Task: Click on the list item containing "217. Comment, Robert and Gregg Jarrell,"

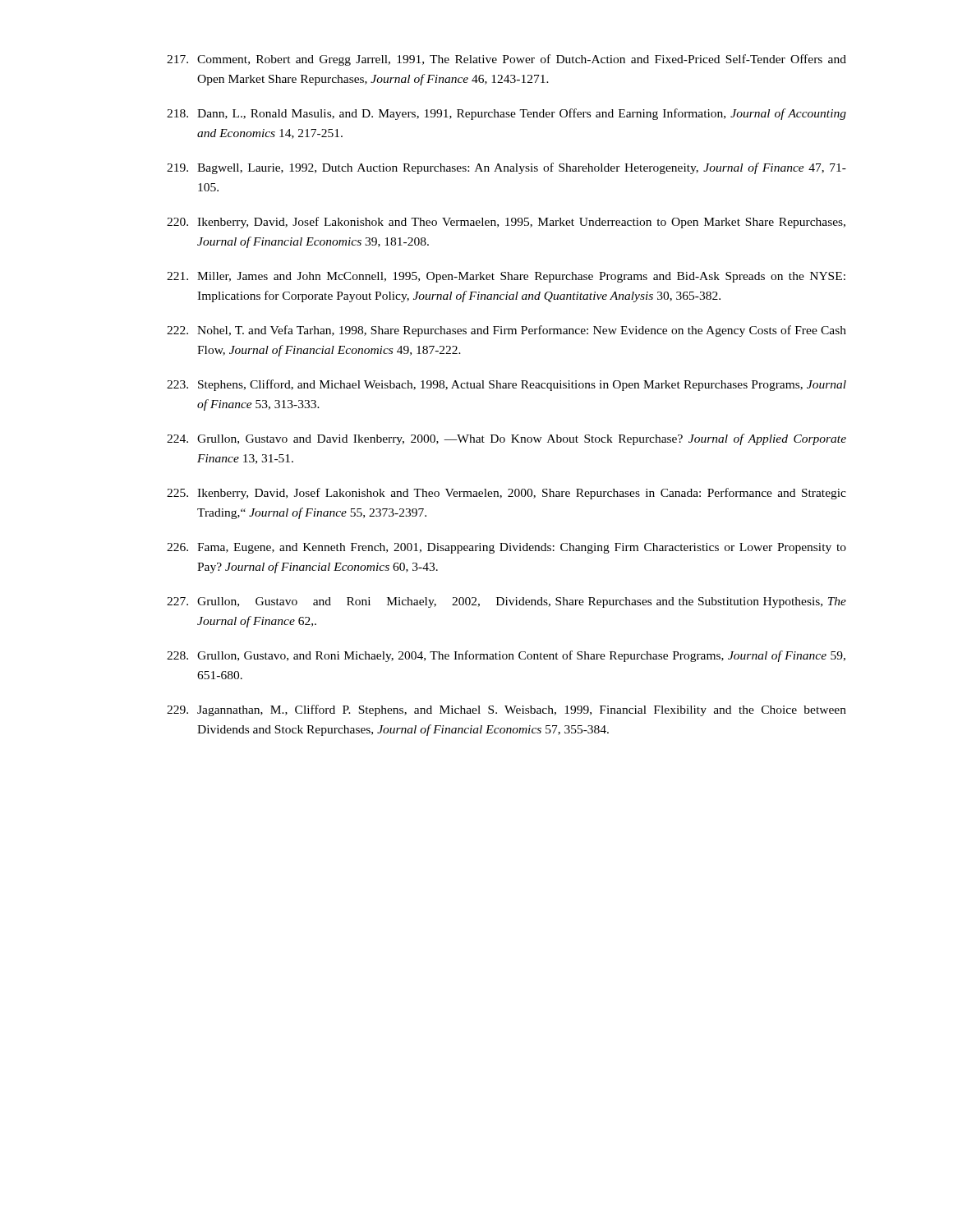Action: pos(496,69)
